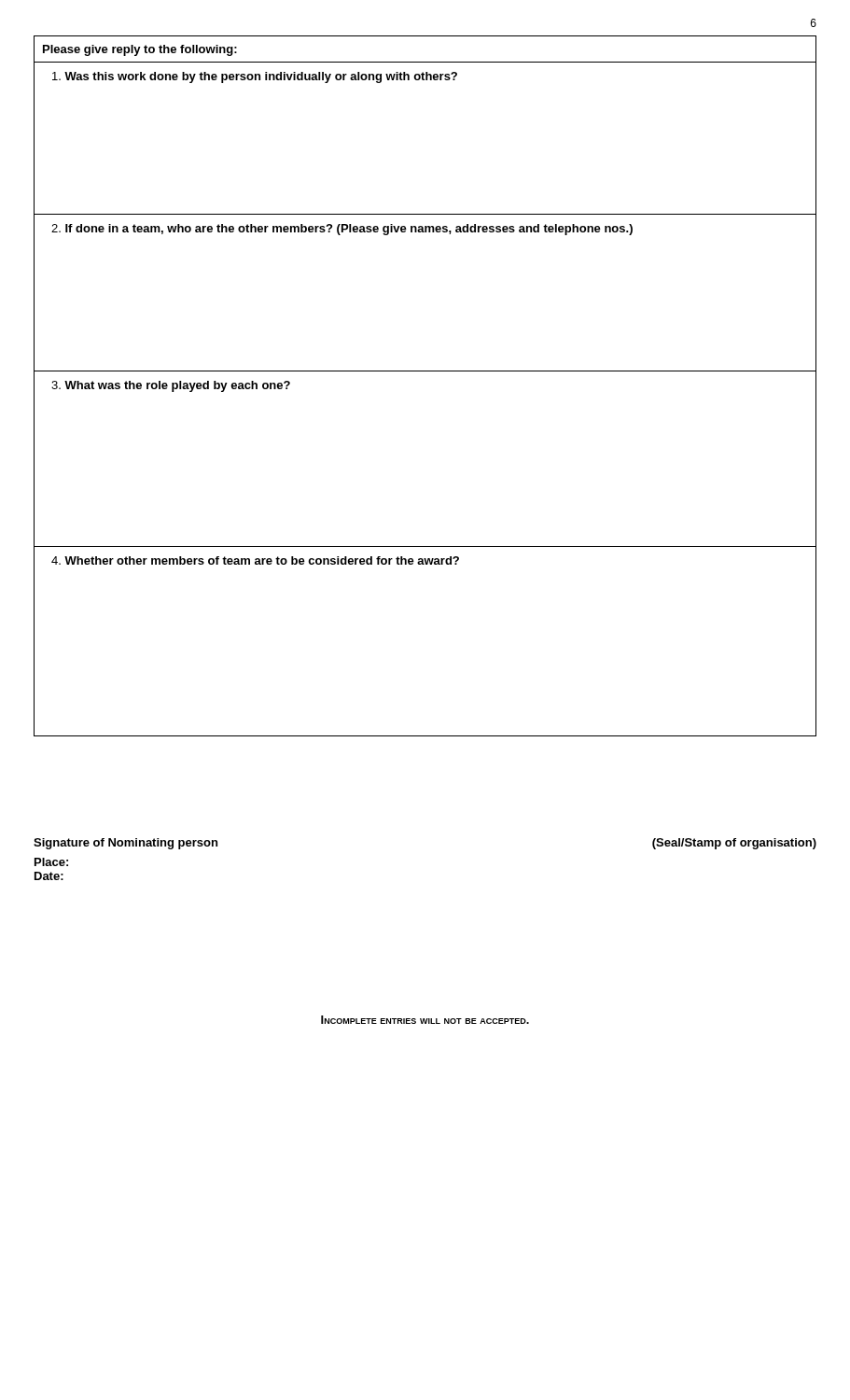Find the text block starting "(Seal/Stamp of organisation)"
The width and height of the screenshot is (850, 1400).
coord(734,842)
